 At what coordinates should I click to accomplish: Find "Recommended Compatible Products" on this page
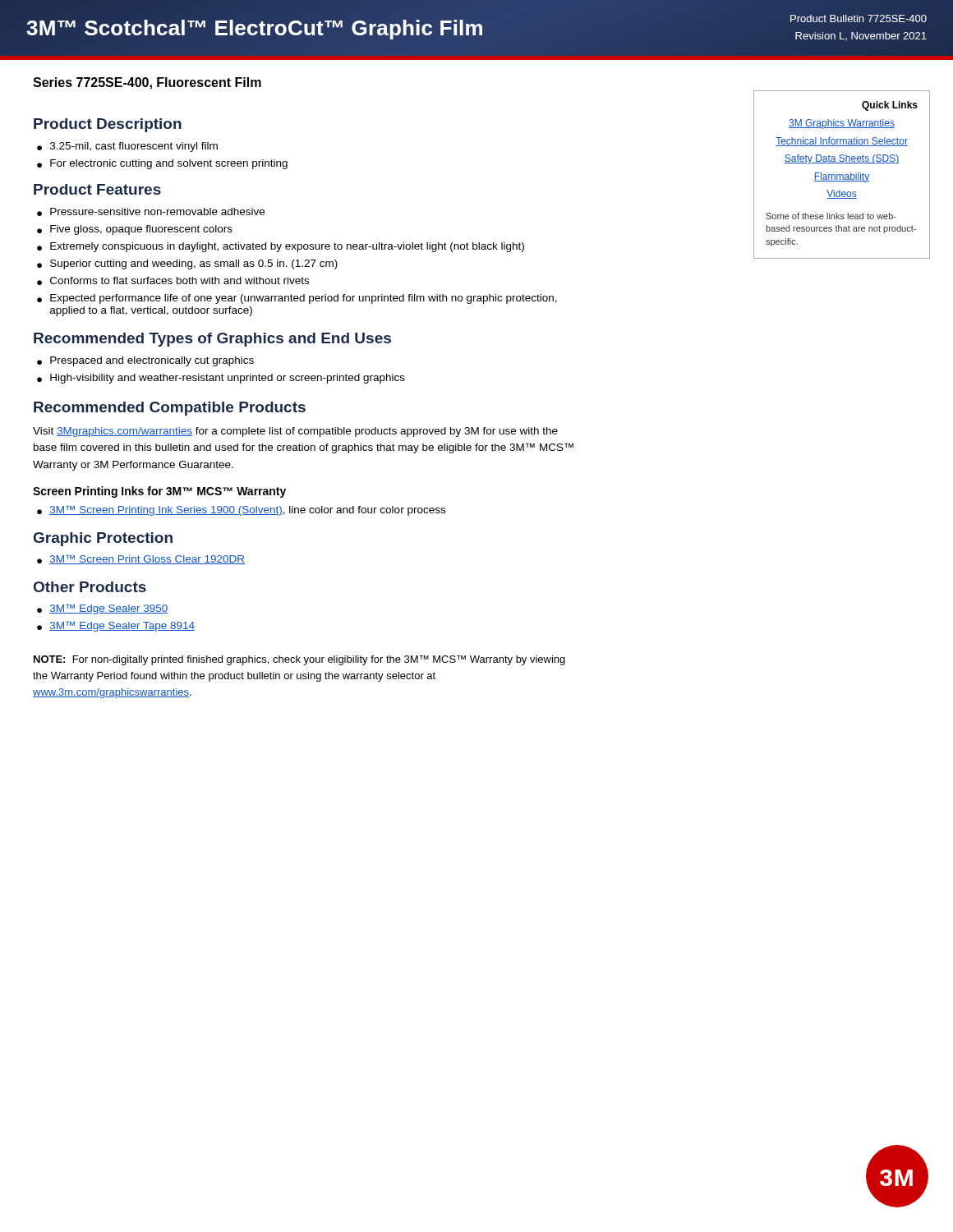click(x=169, y=407)
